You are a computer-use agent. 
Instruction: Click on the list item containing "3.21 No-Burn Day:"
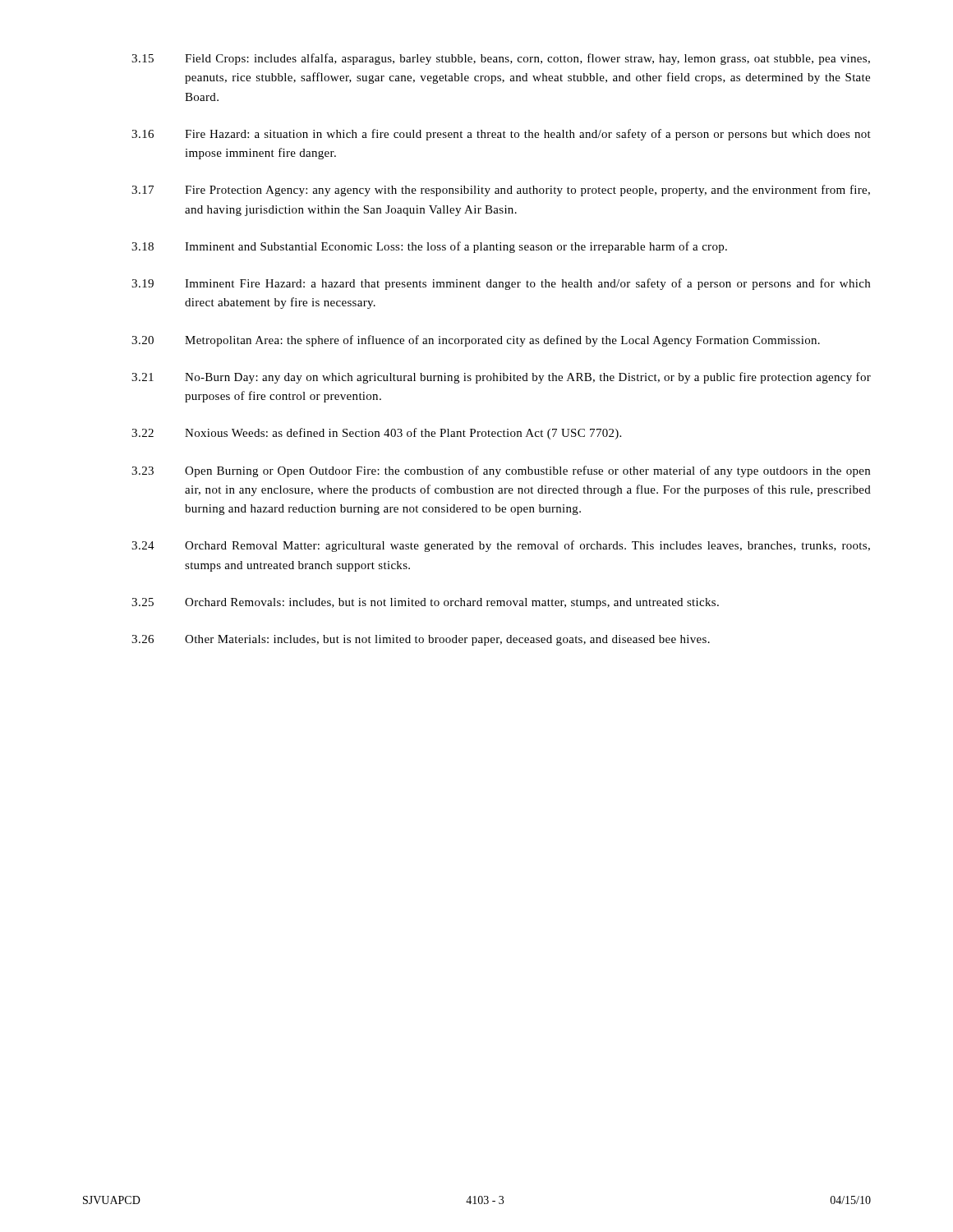pos(501,387)
